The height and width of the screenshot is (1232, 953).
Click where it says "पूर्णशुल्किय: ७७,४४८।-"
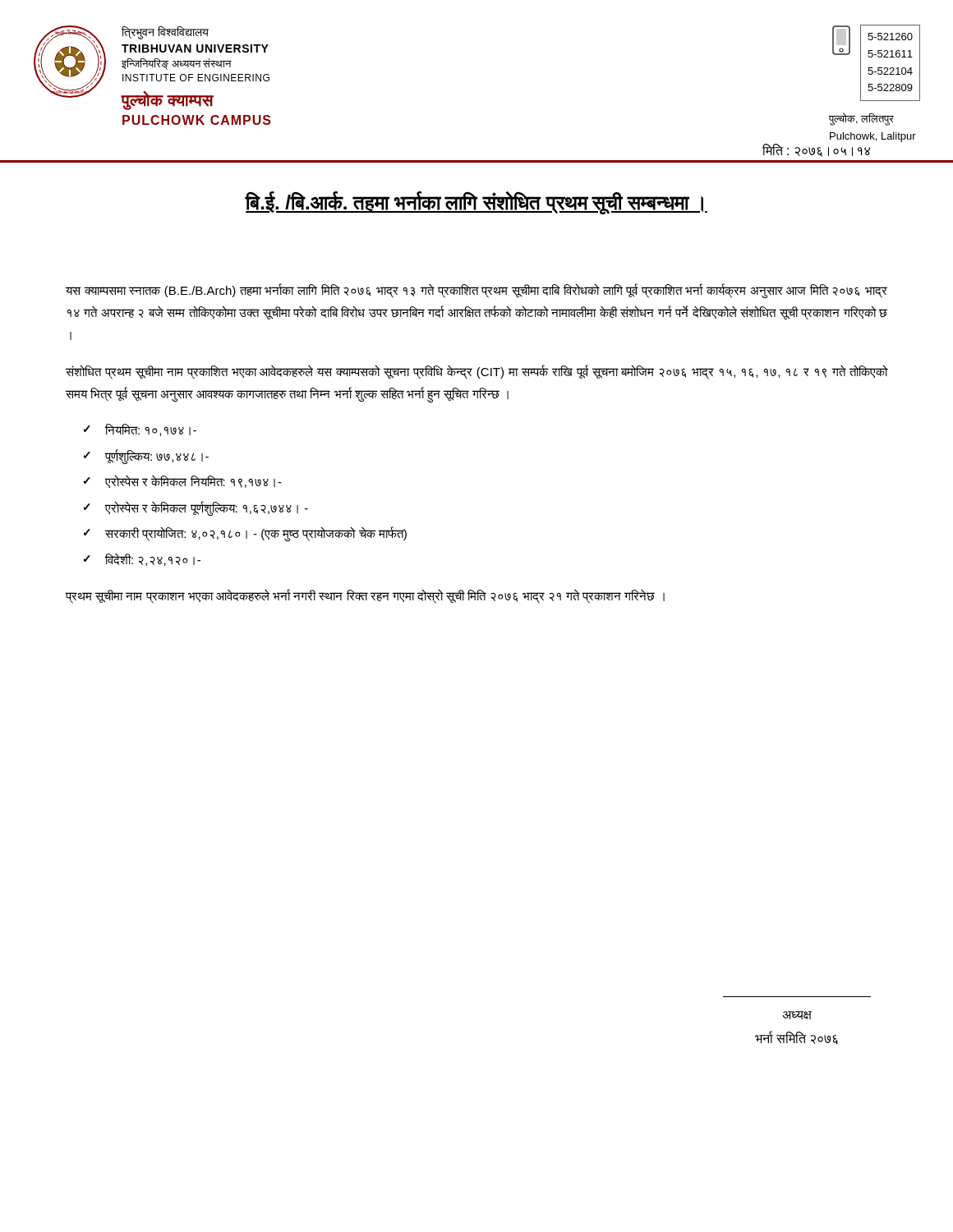pyautogui.click(x=157, y=456)
